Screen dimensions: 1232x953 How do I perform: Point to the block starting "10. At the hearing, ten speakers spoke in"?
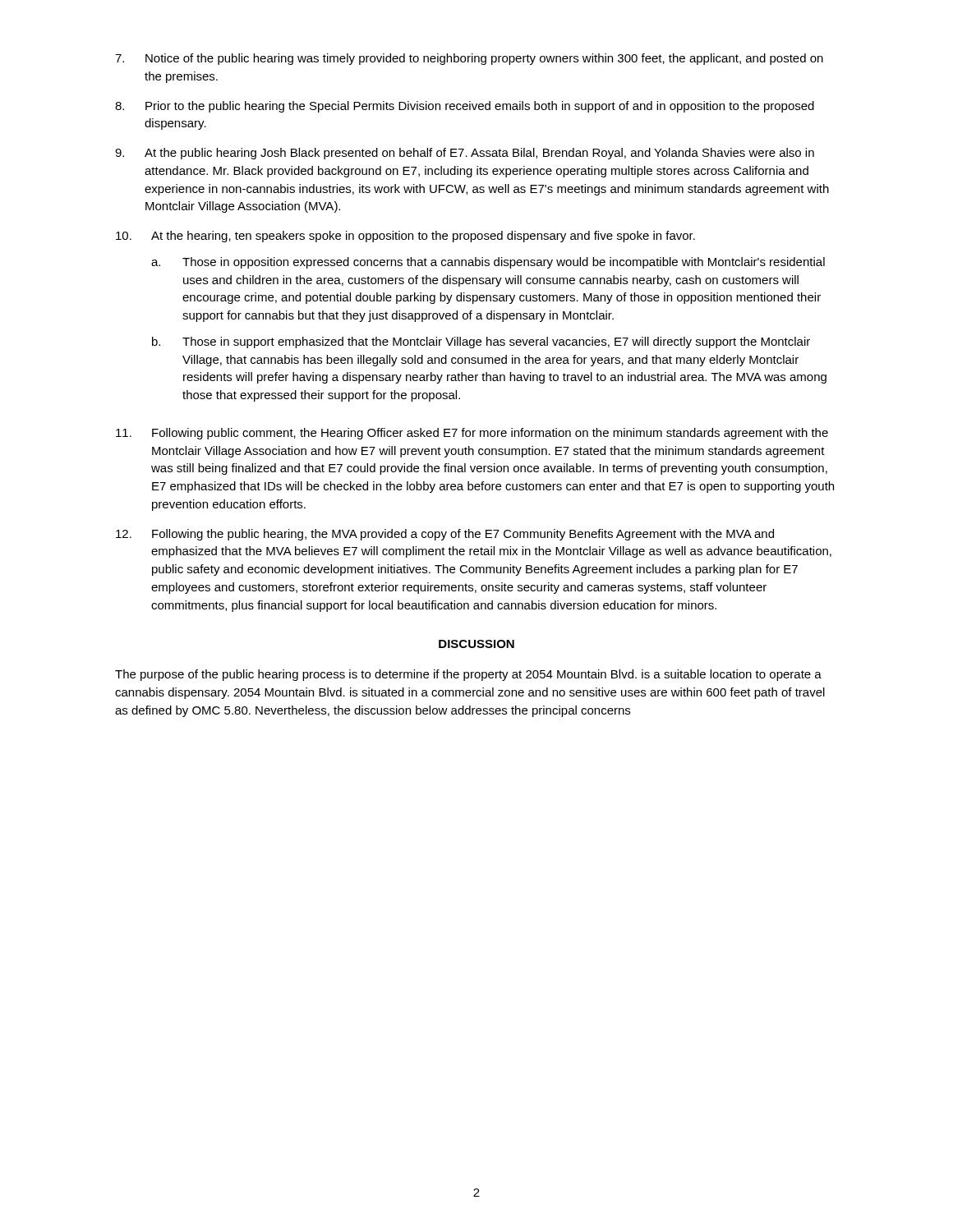click(476, 319)
